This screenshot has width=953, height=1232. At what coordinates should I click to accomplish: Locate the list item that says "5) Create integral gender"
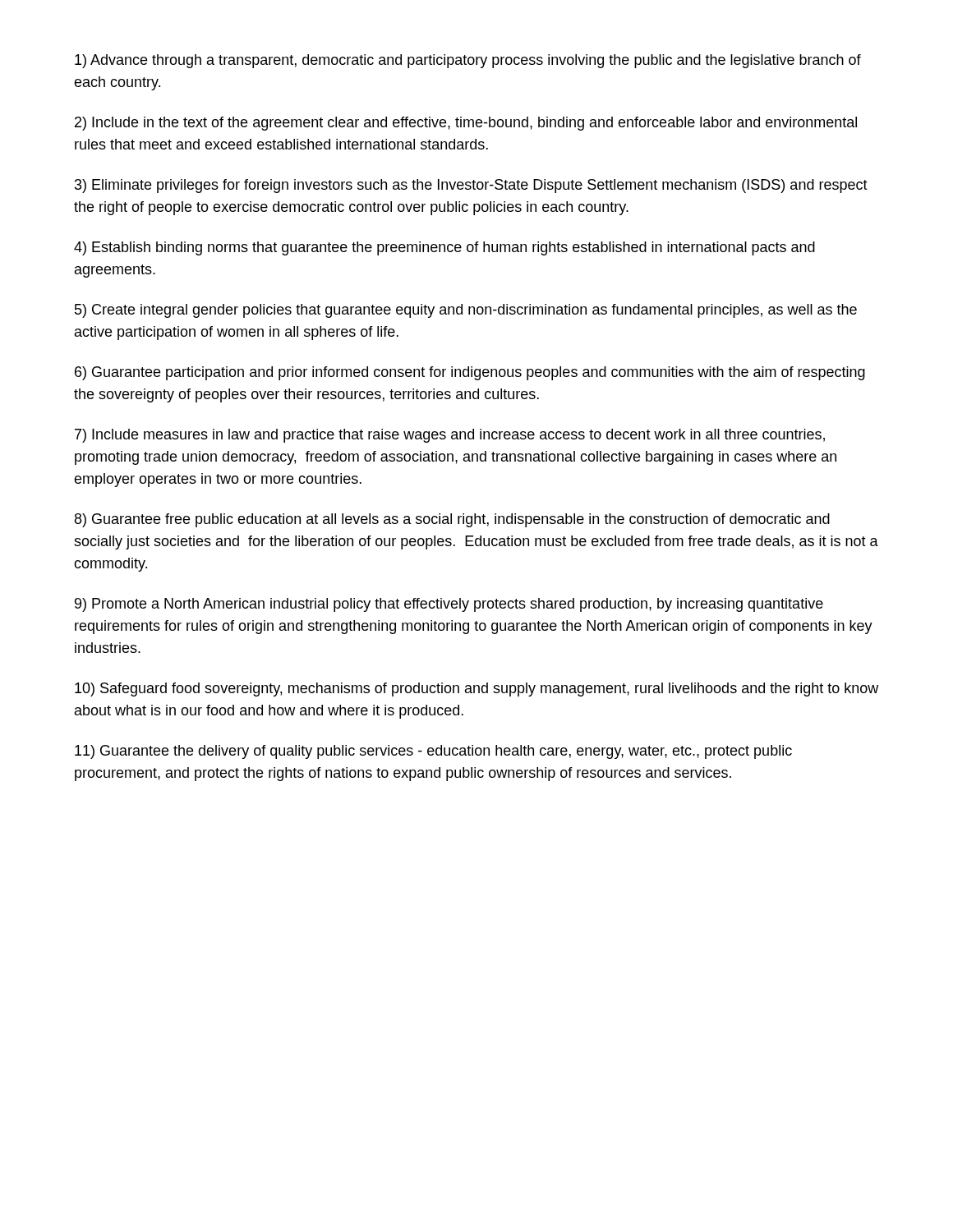tap(466, 321)
